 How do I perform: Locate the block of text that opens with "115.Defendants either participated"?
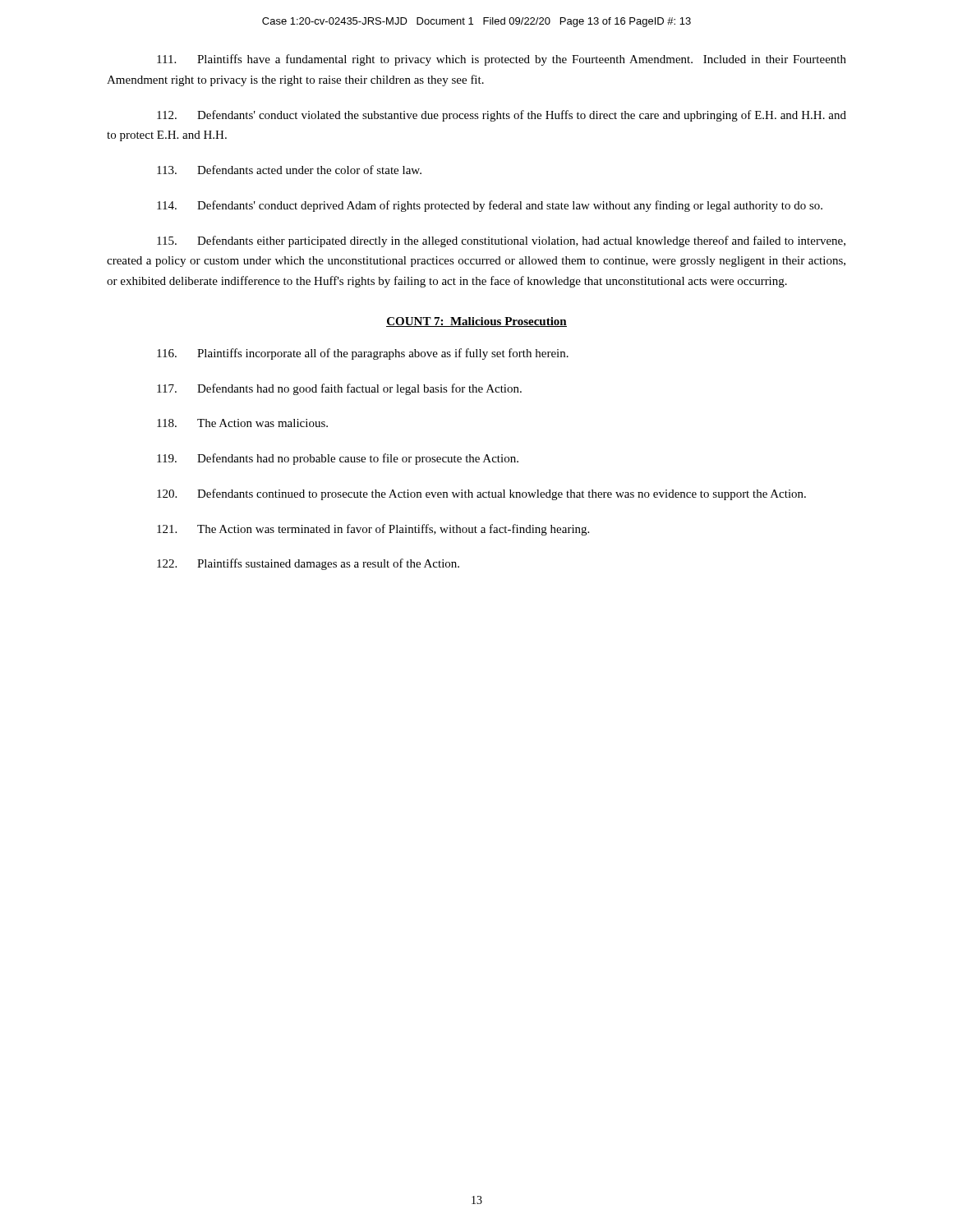(476, 259)
